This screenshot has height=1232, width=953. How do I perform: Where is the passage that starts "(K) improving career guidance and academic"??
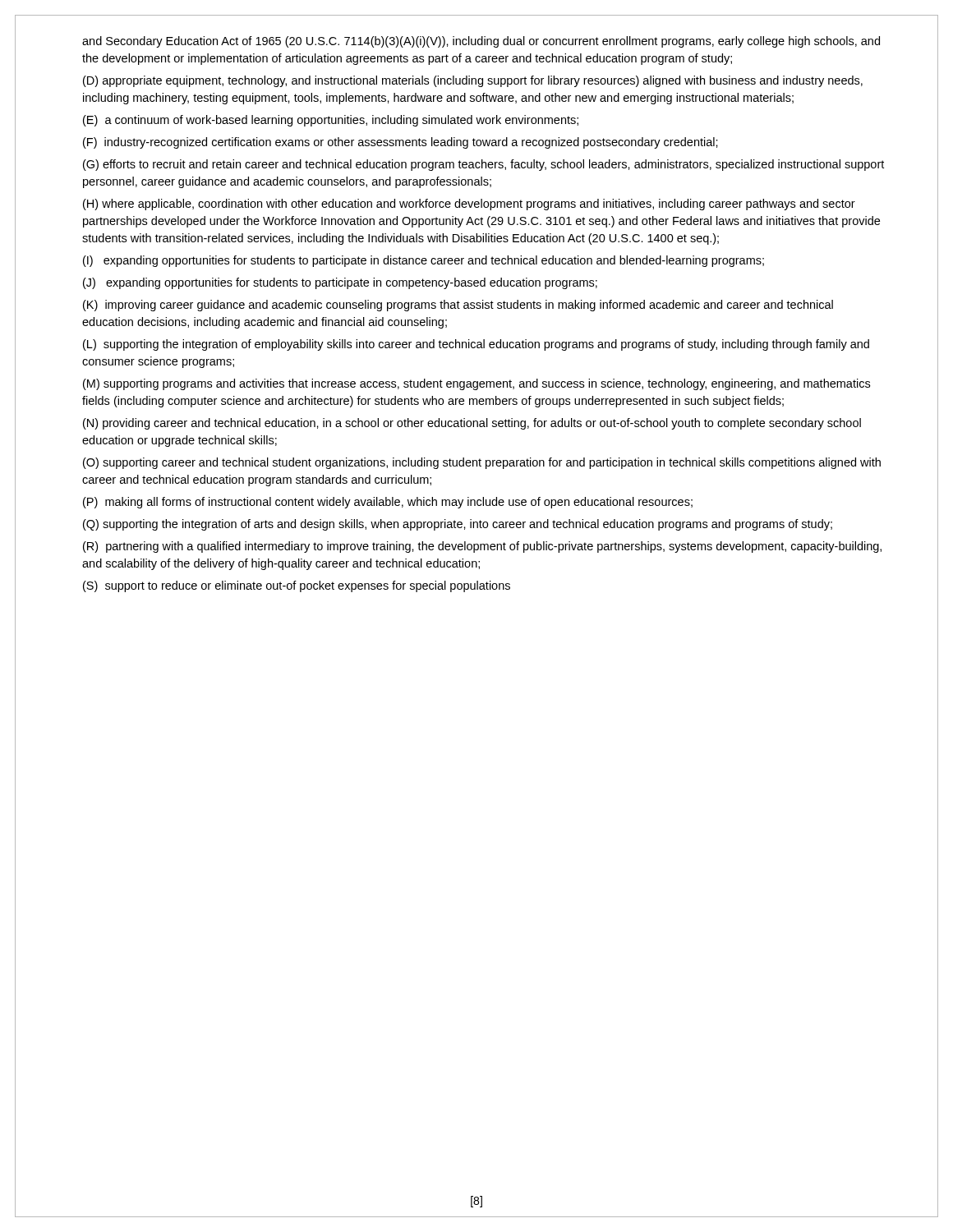(x=458, y=313)
